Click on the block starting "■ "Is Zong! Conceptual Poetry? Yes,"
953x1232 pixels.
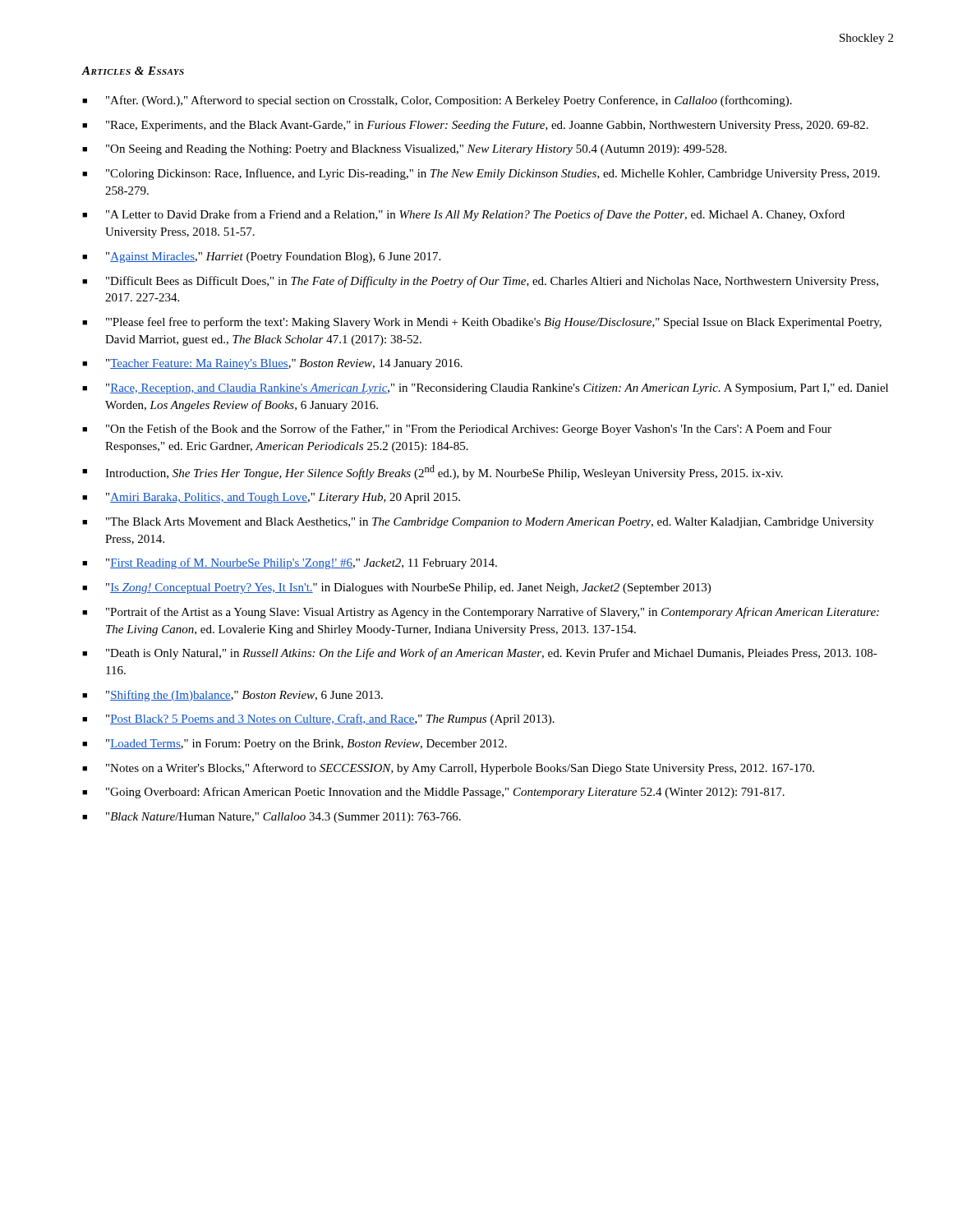tap(488, 588)
